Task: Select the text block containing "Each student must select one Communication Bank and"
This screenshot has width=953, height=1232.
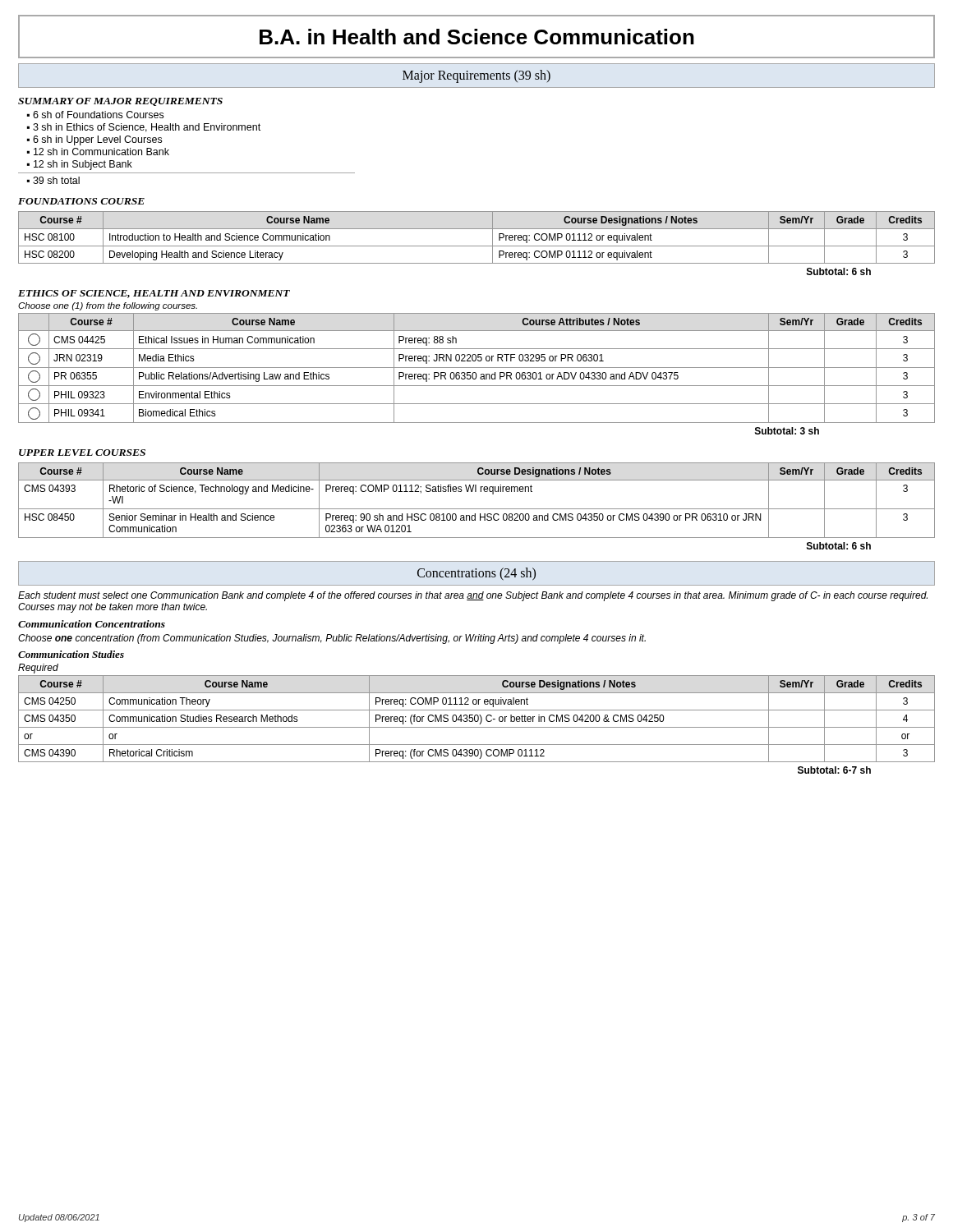Action: [x=473, y=601]
